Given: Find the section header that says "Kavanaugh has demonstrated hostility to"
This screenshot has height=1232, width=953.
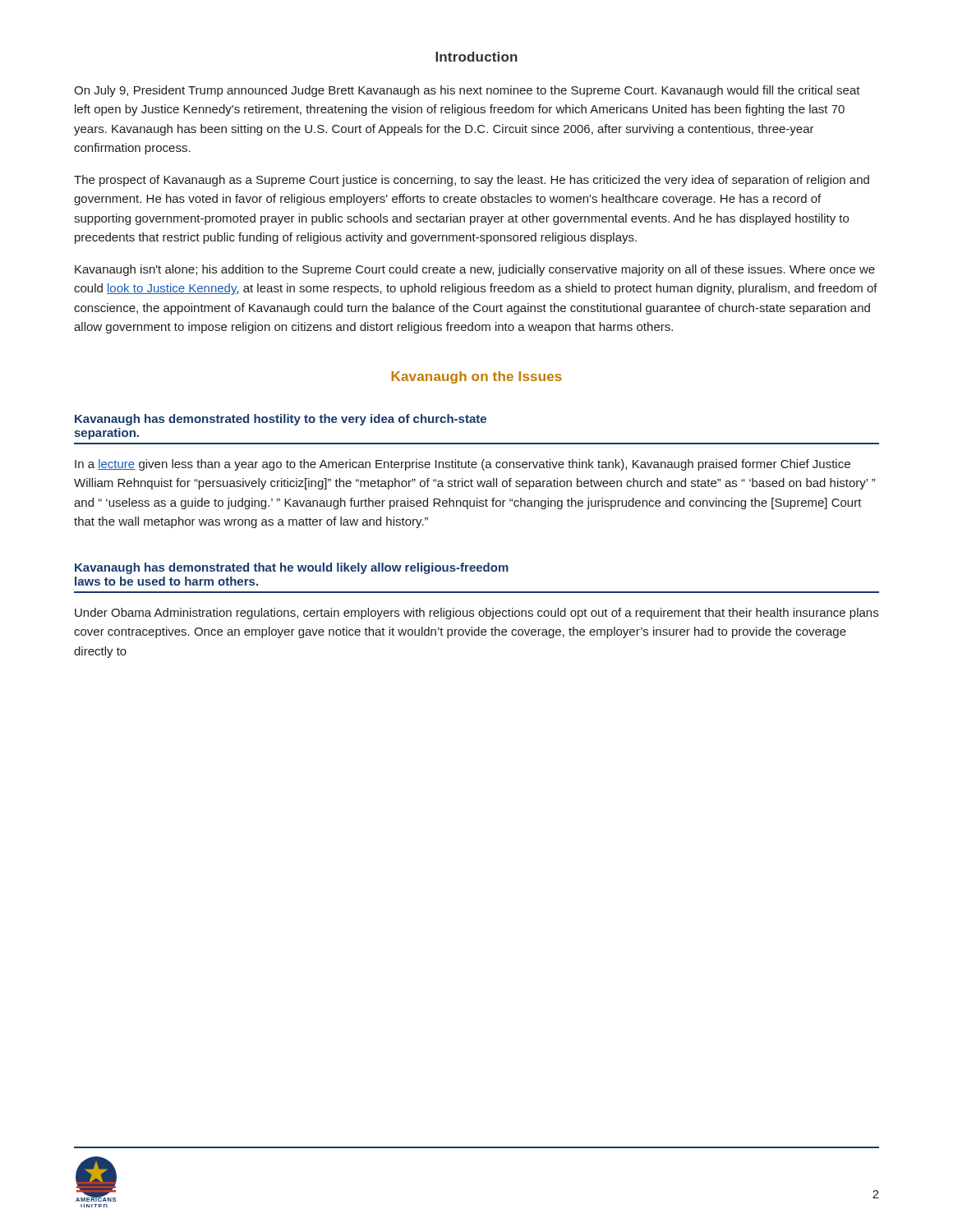Looking at the screenshot, I should pos(280,425).
